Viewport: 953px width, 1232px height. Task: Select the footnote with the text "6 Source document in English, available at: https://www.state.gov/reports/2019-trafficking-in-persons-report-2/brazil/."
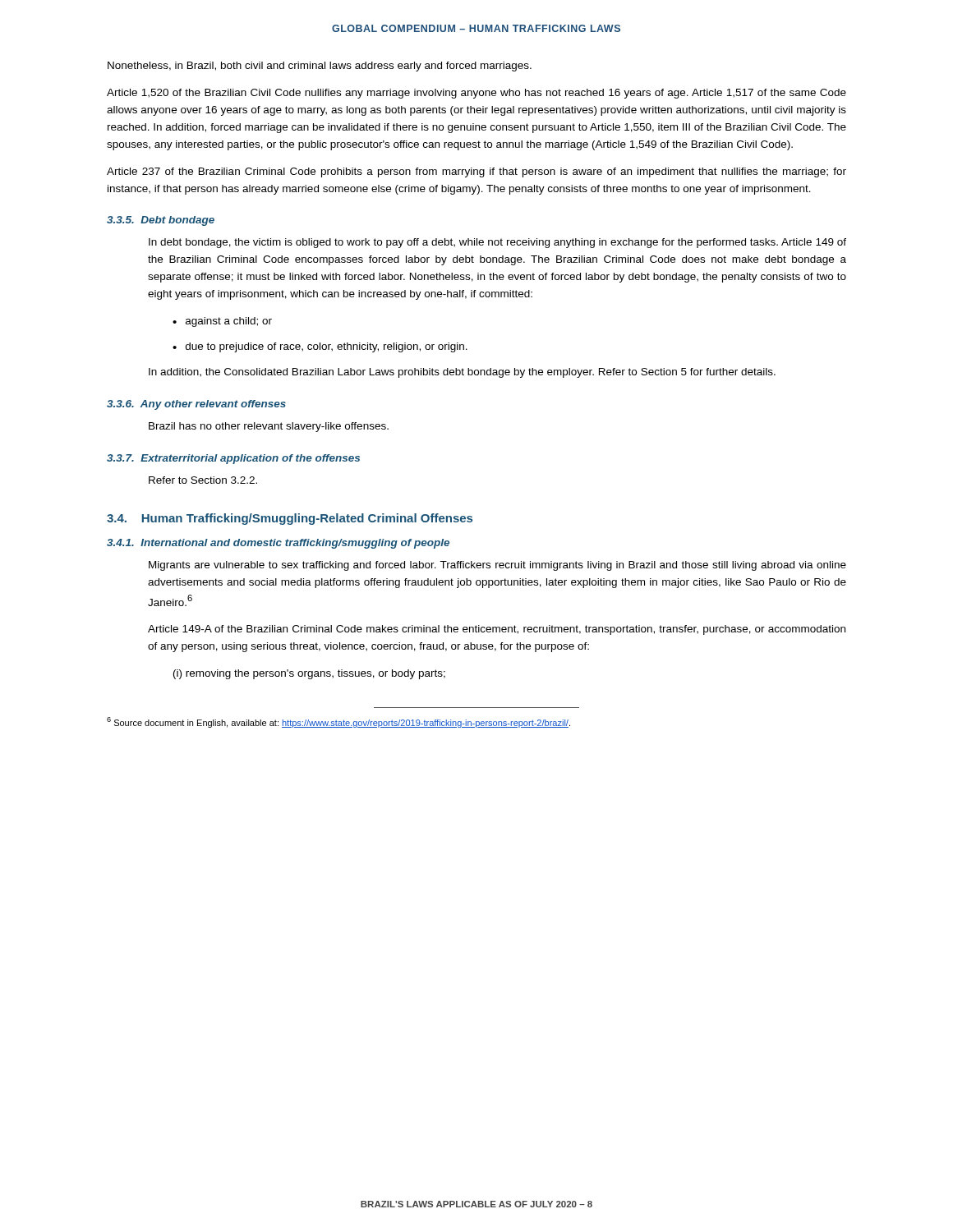click(x=339, y=721)
